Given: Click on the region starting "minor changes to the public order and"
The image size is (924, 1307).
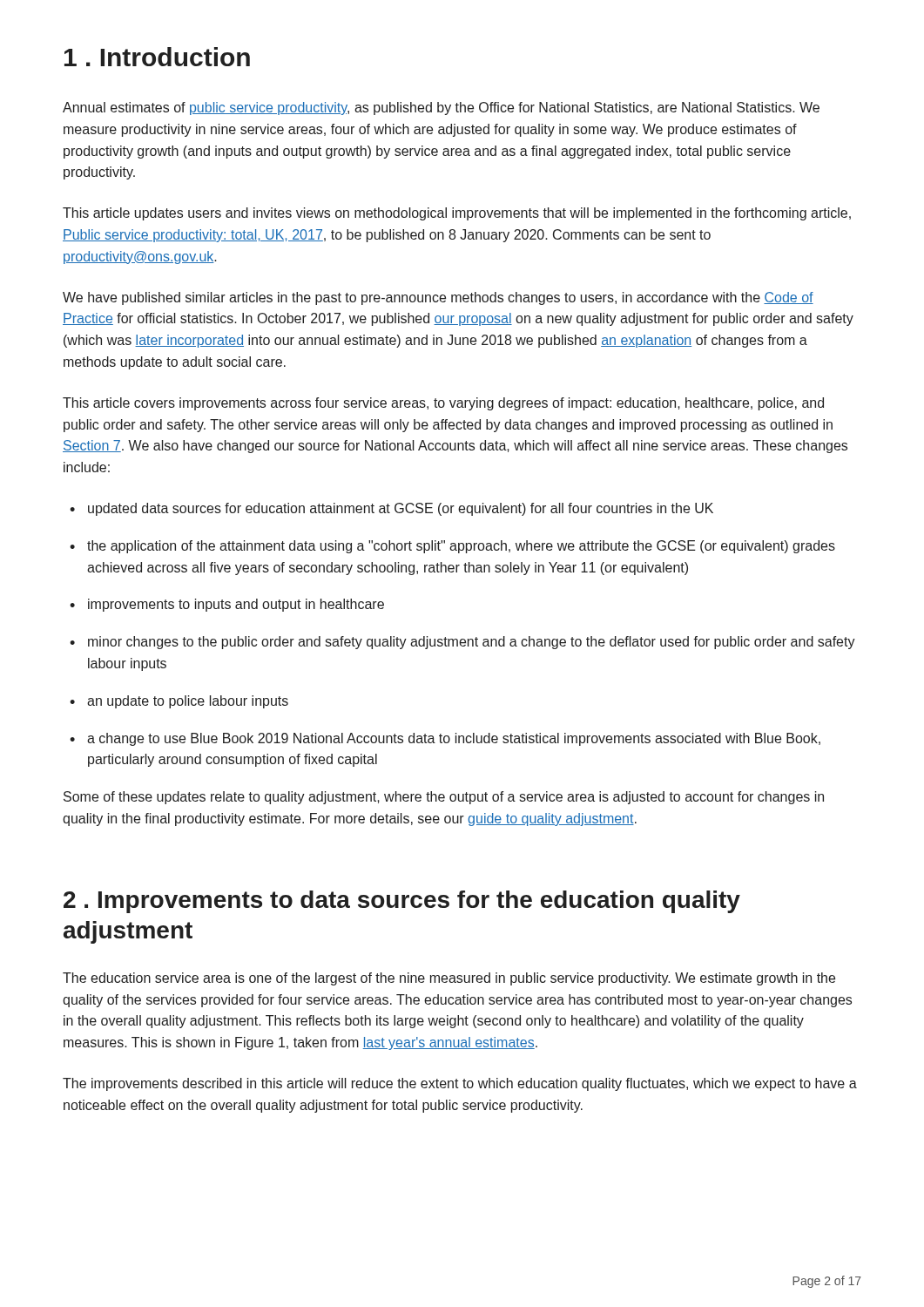Looking at the screenshot, I should pyautogui.click(x=471, y=653).
